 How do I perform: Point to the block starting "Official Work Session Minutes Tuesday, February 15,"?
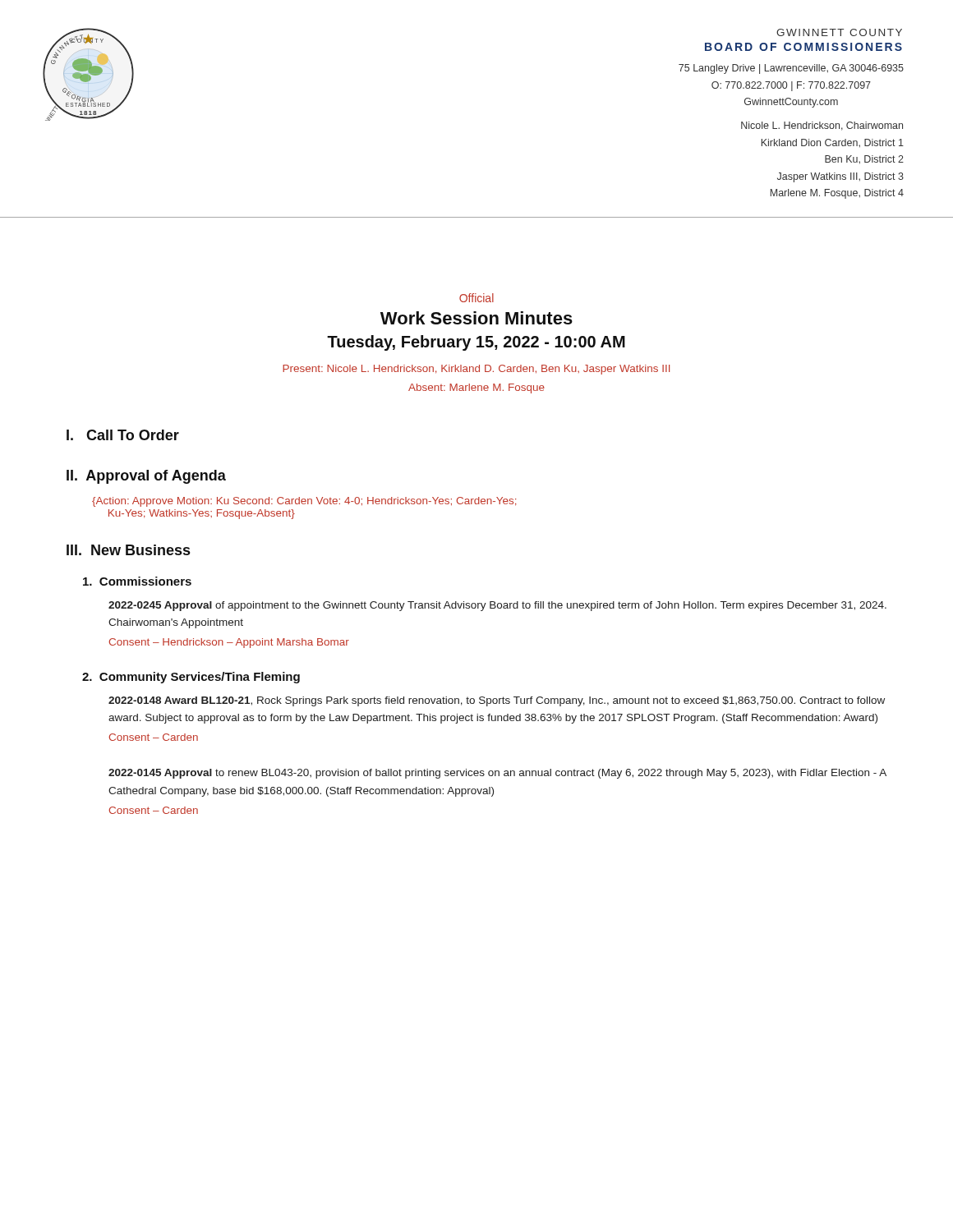[x=476, y=322]
